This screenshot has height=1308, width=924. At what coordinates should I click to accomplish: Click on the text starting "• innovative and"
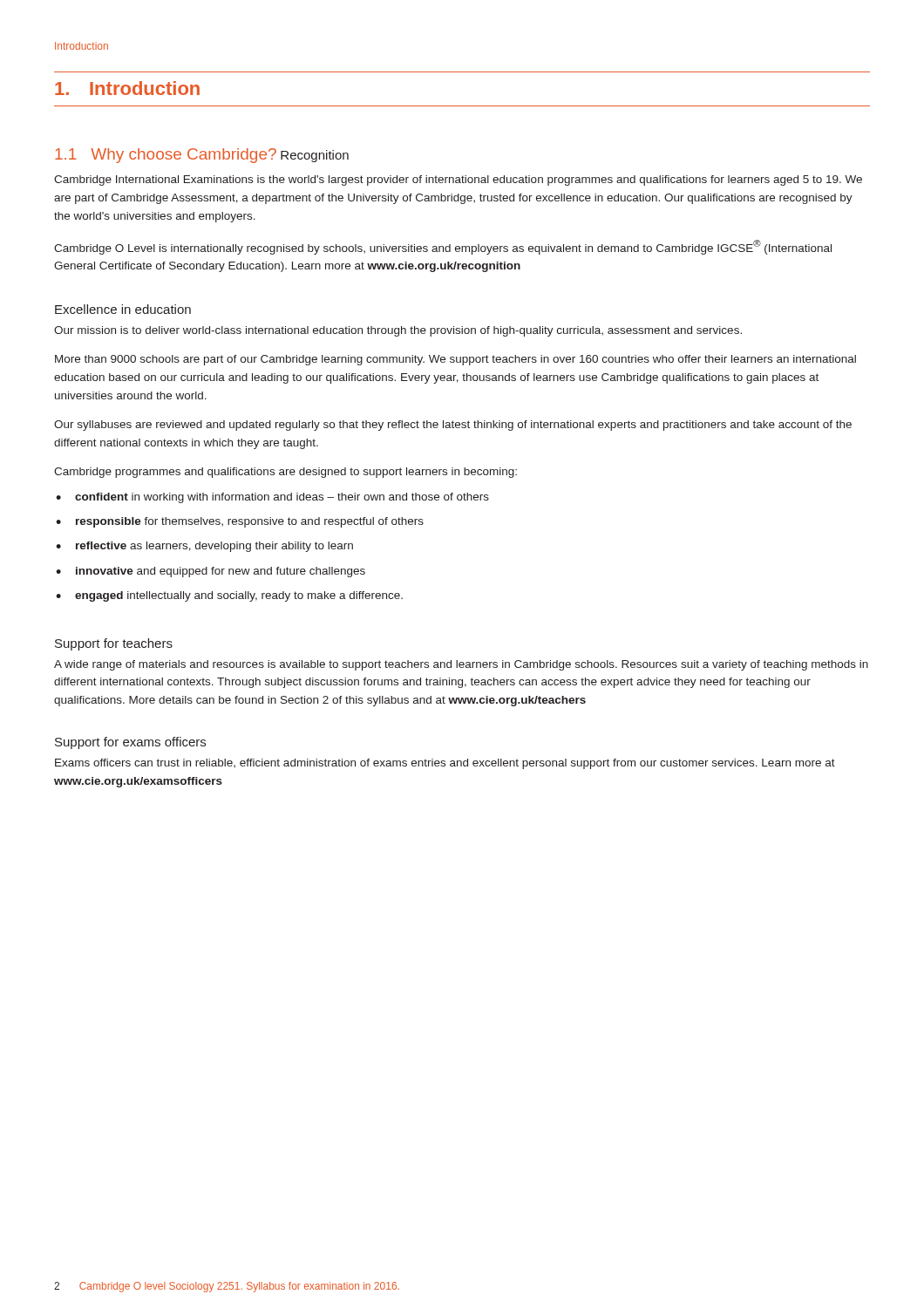(210, 572)
